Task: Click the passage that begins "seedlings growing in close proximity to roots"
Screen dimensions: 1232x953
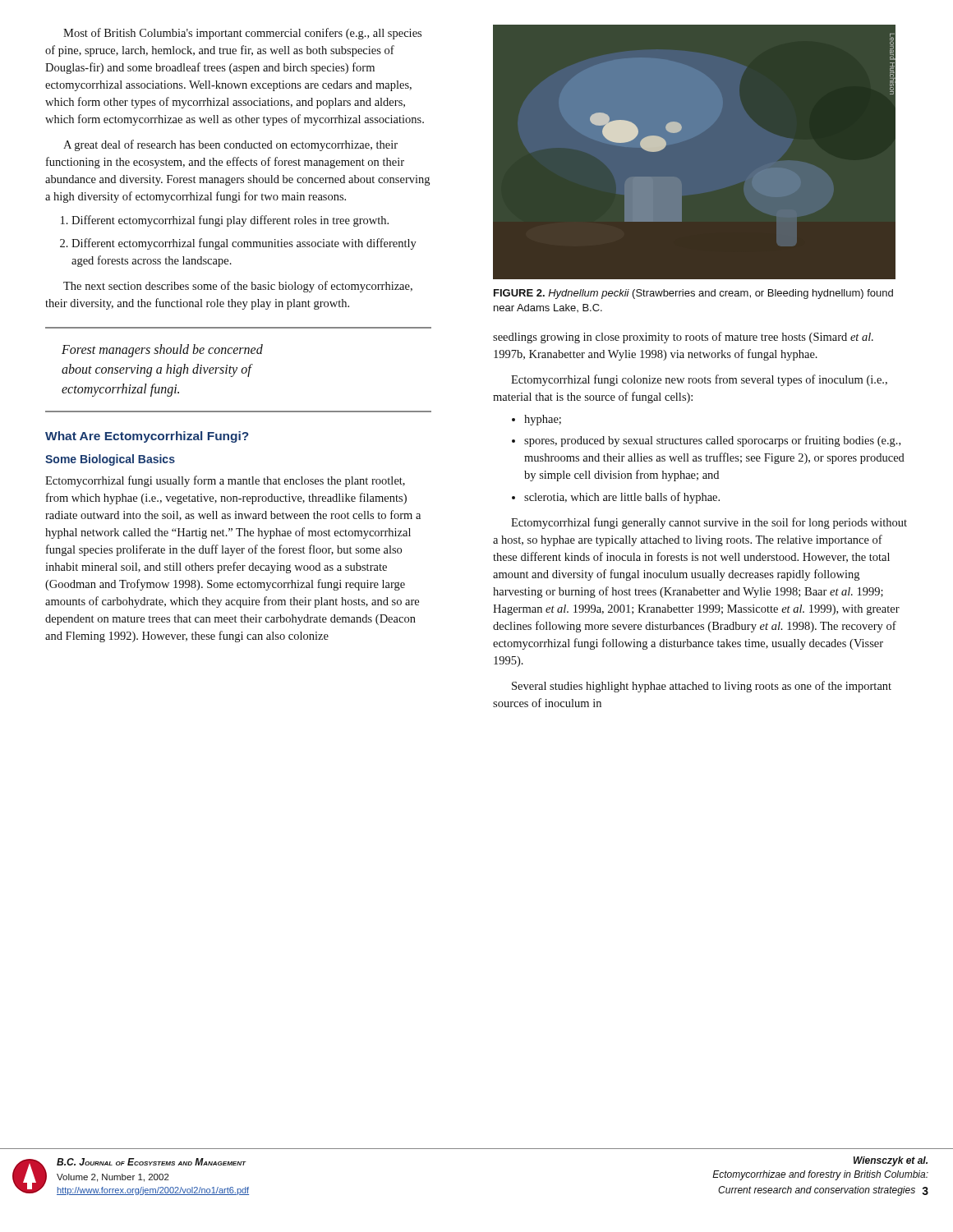Action: (x=700, y=346)
